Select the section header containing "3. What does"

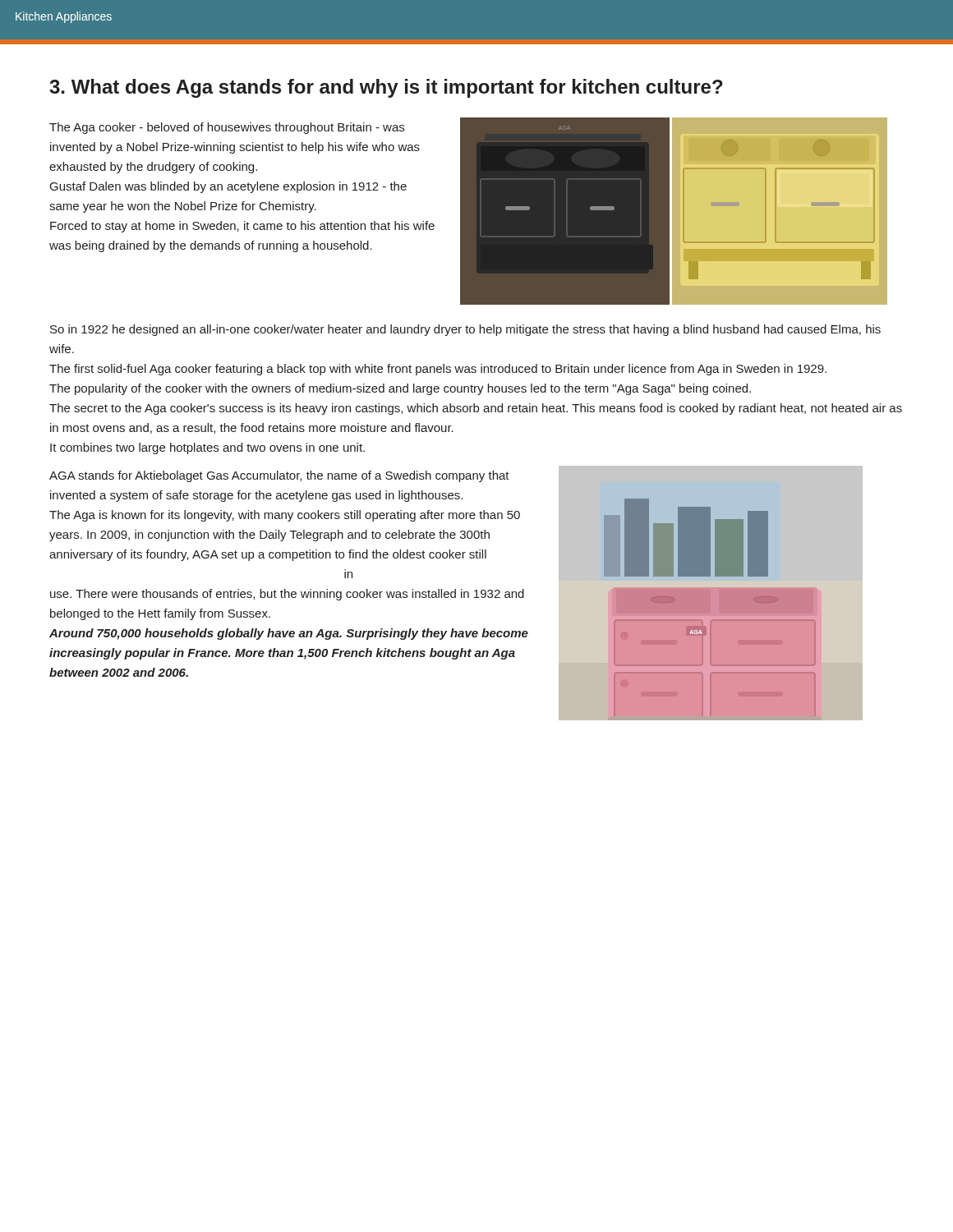386,87
